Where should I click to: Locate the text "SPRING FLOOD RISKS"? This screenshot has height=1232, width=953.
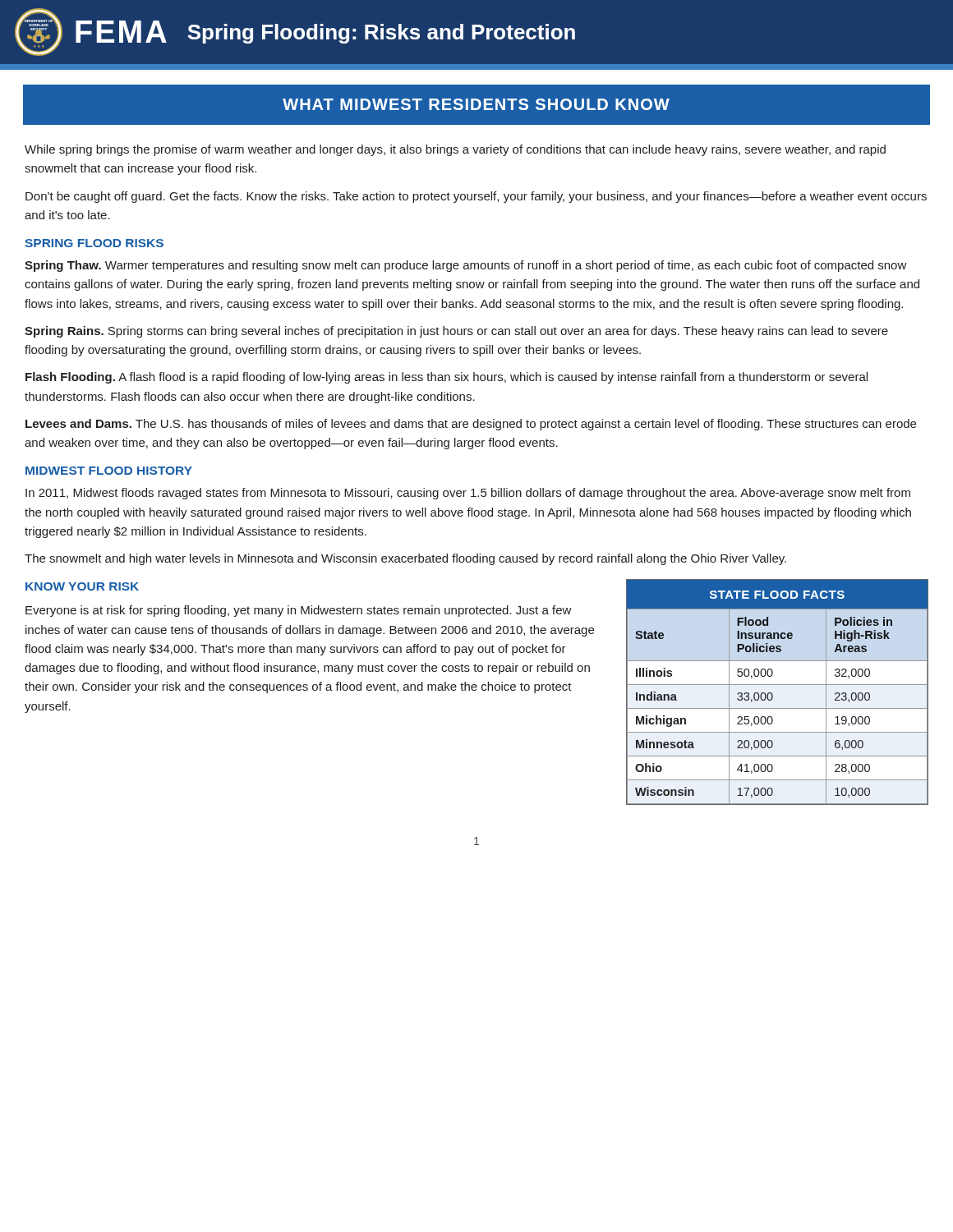point(94,243)
